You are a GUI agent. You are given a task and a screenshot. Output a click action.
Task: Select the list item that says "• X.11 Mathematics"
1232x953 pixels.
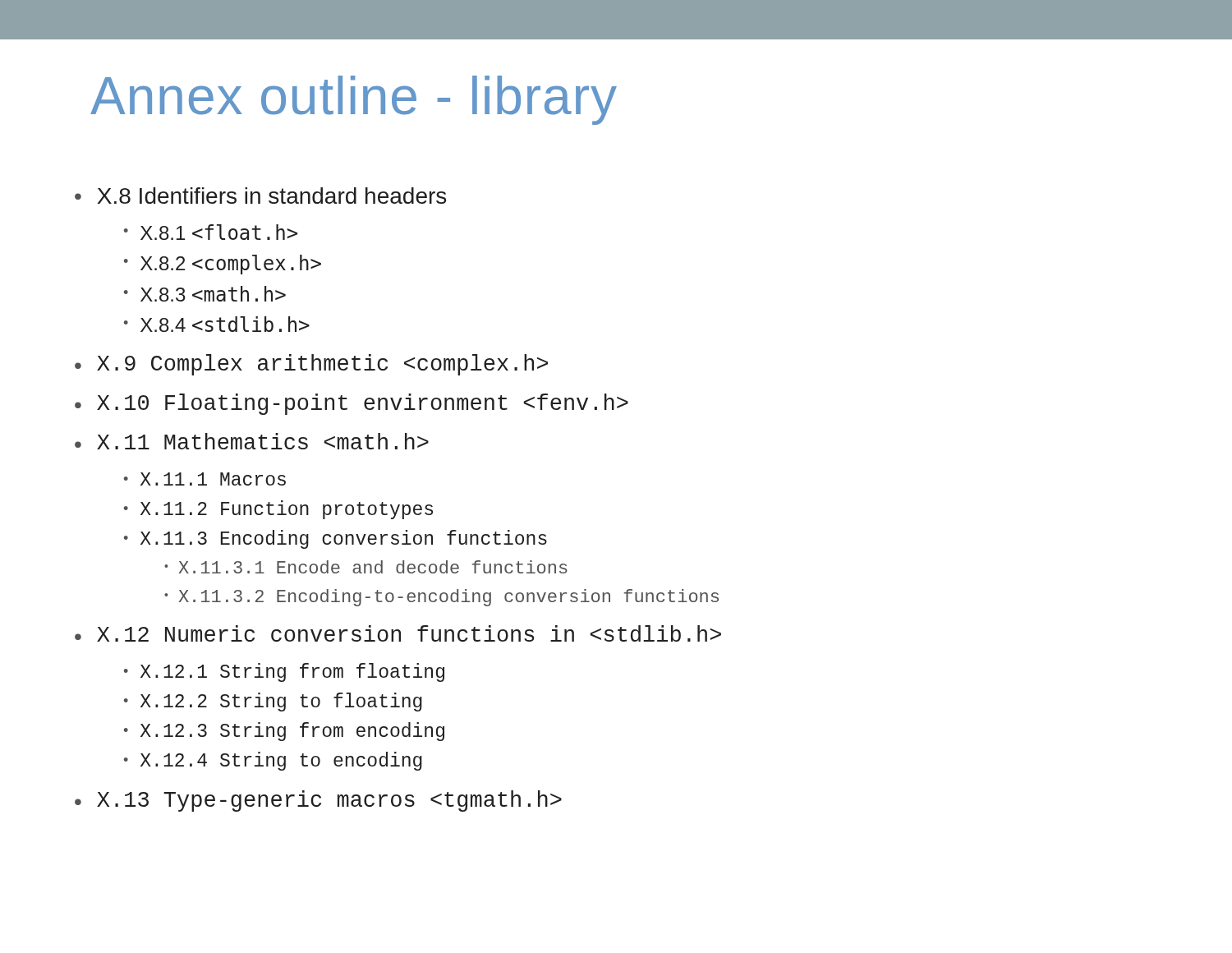point(252,444)
